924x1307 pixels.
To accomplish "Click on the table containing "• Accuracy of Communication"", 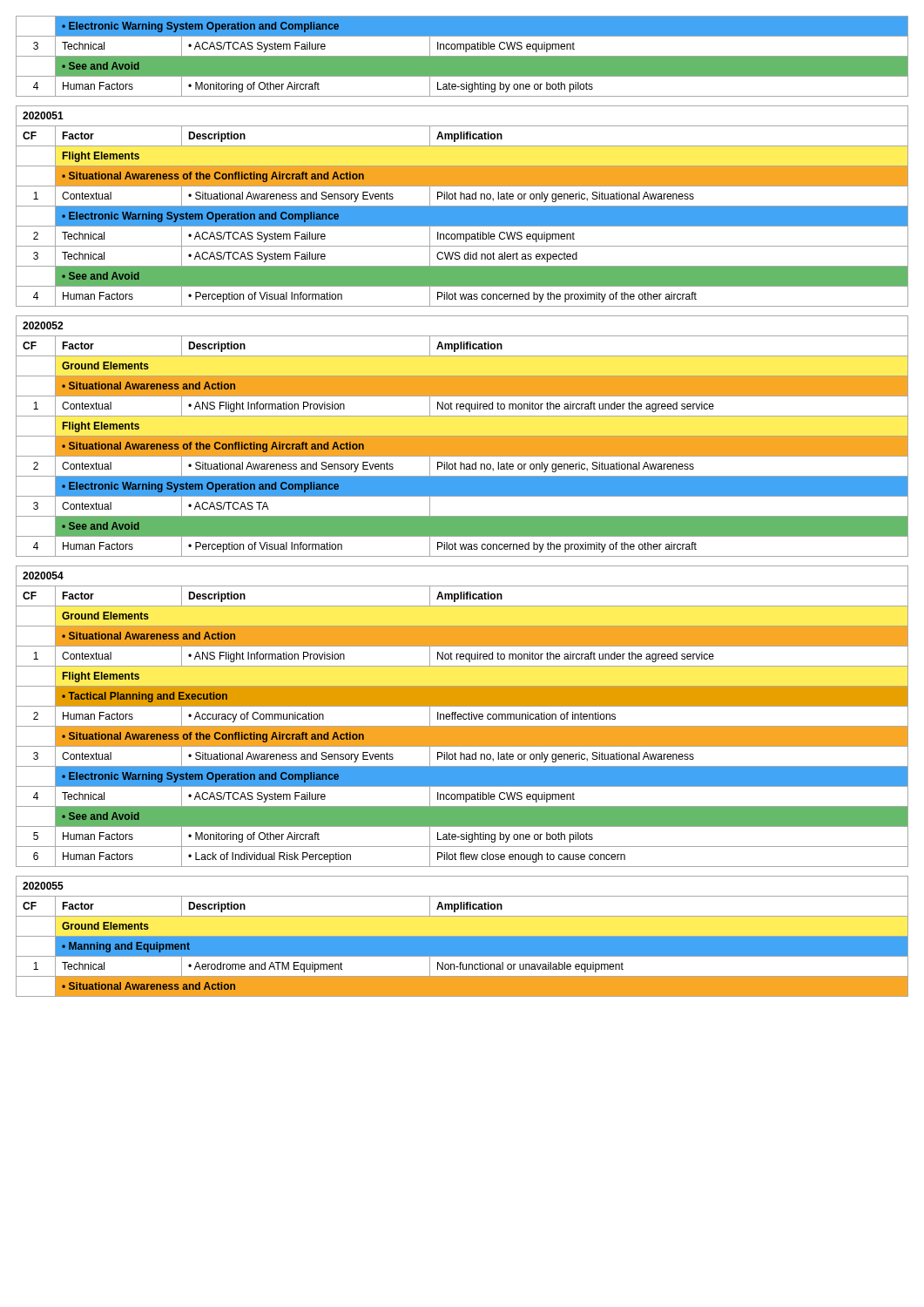I will tap(462, 716).
